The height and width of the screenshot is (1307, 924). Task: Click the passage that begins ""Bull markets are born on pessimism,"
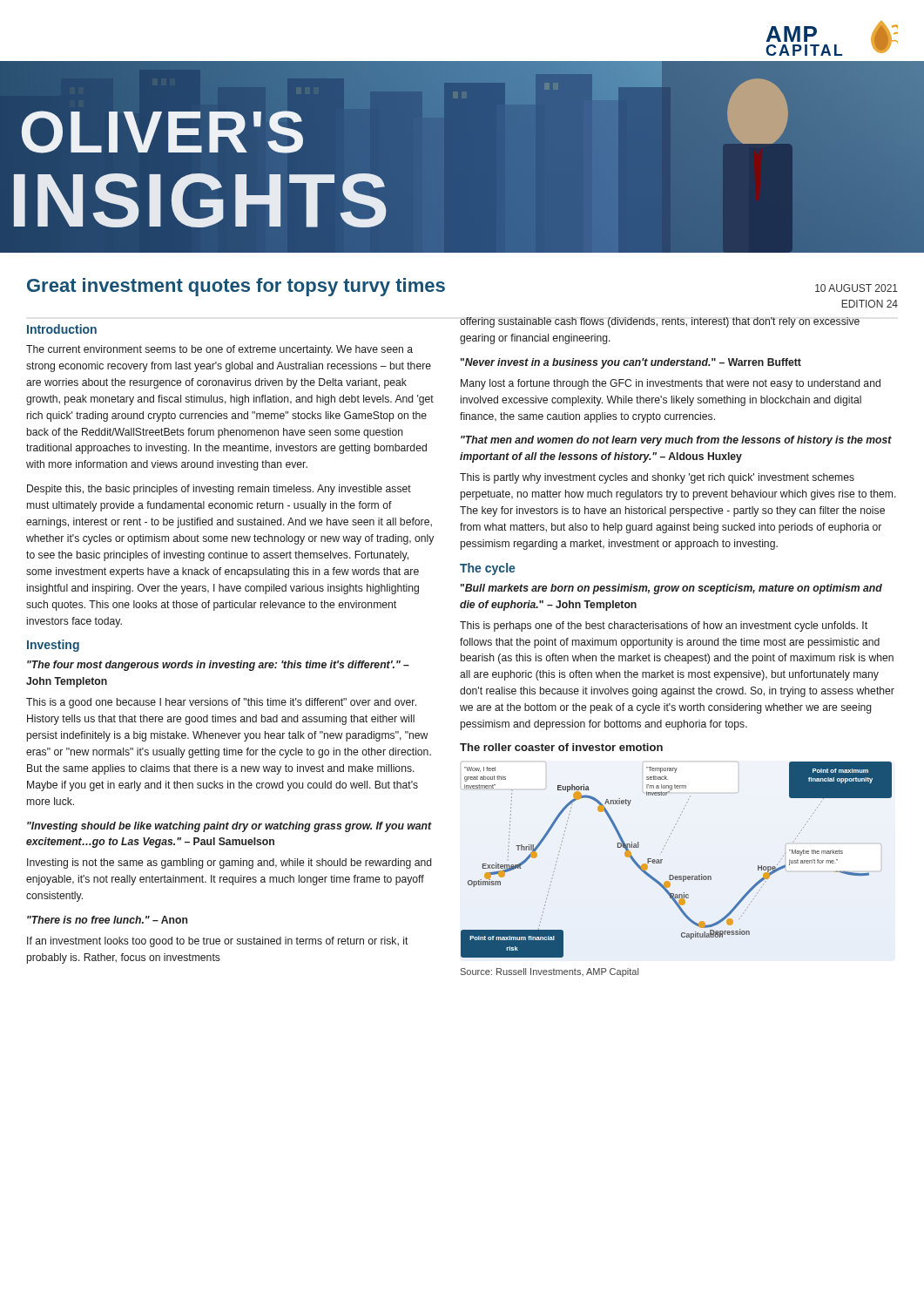coord(671,596)
